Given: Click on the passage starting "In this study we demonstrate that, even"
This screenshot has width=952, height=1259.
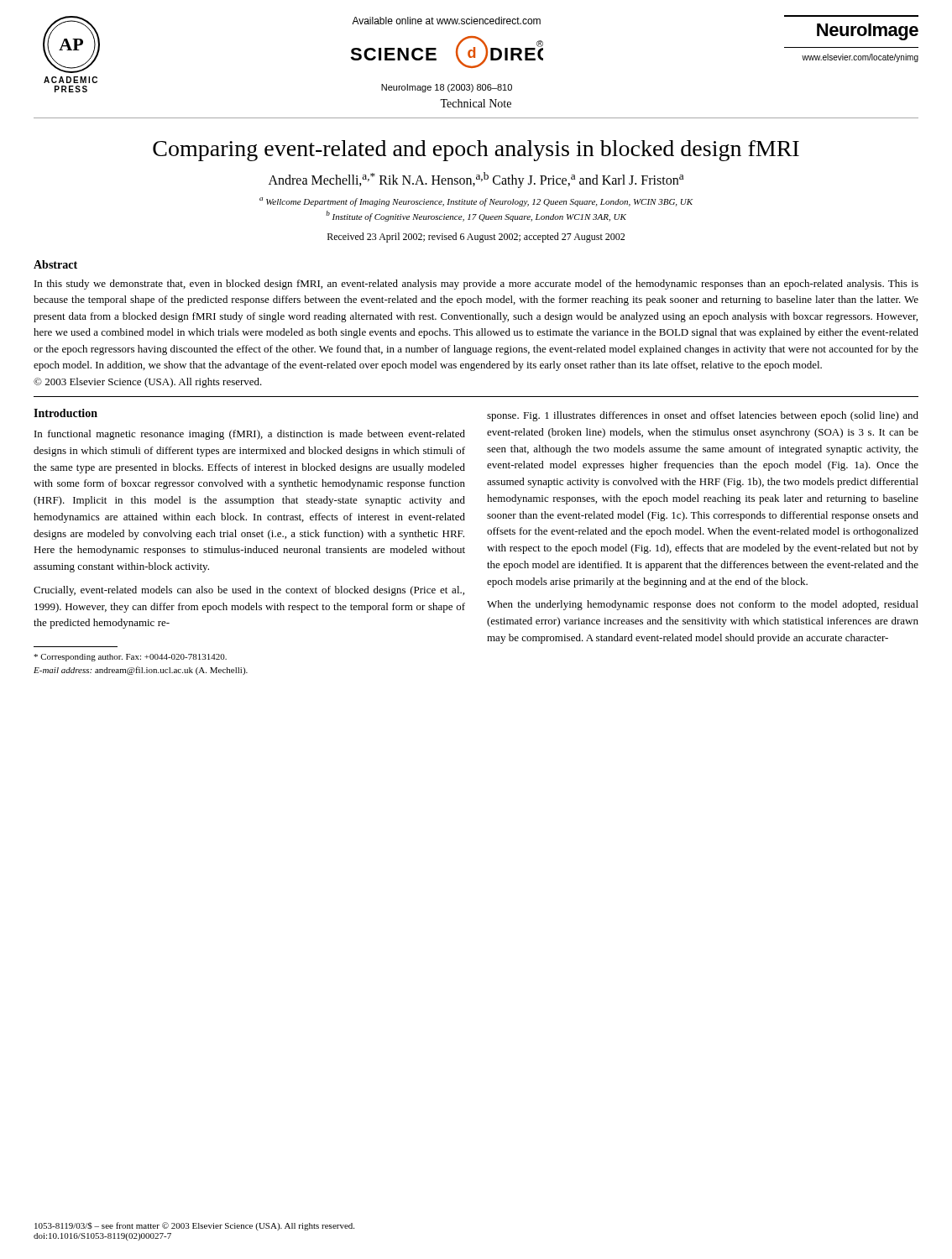Looking at the screenshot, I should point(476,332).
